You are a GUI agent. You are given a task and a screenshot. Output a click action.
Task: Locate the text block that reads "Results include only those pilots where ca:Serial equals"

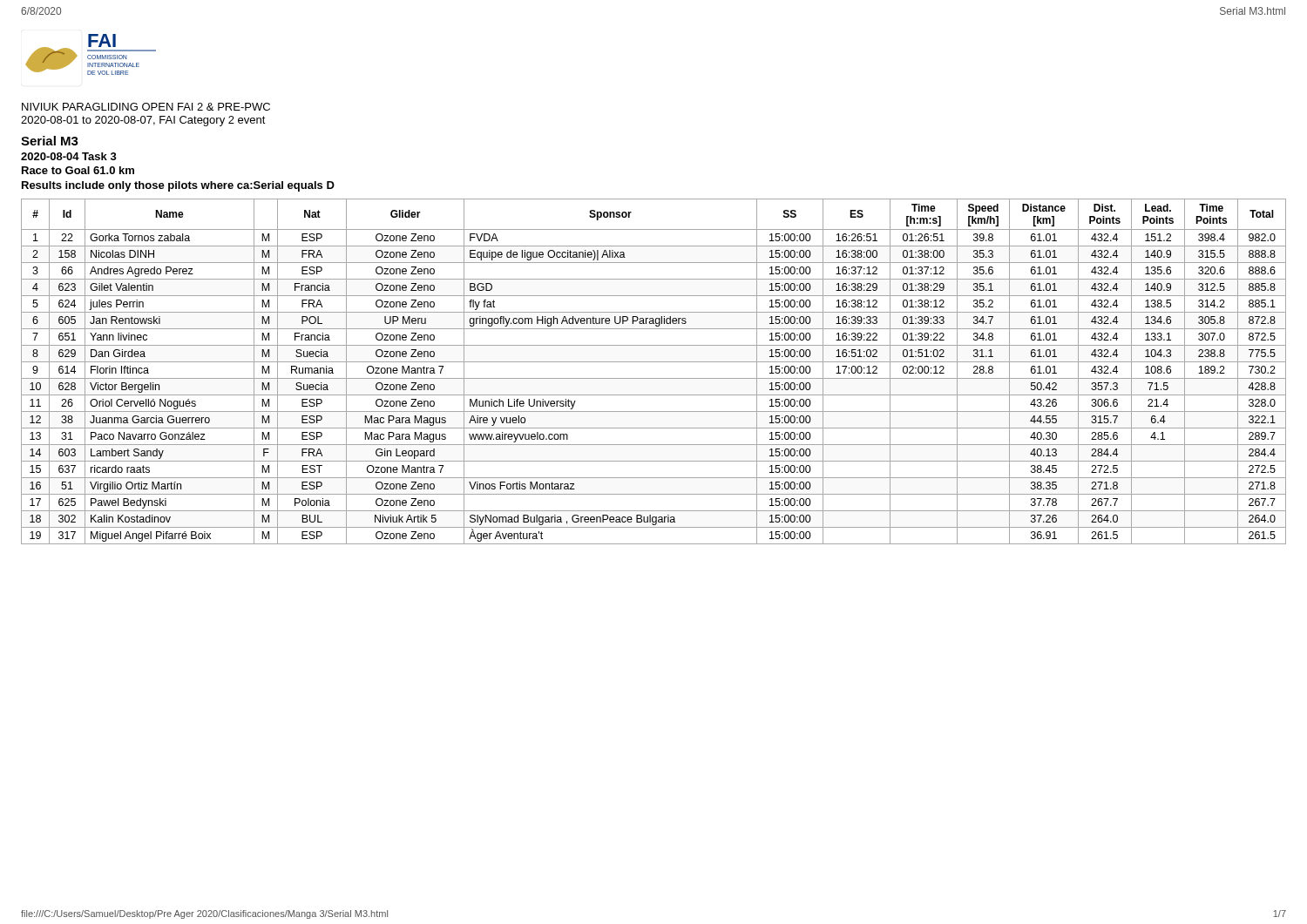(178, 185)
